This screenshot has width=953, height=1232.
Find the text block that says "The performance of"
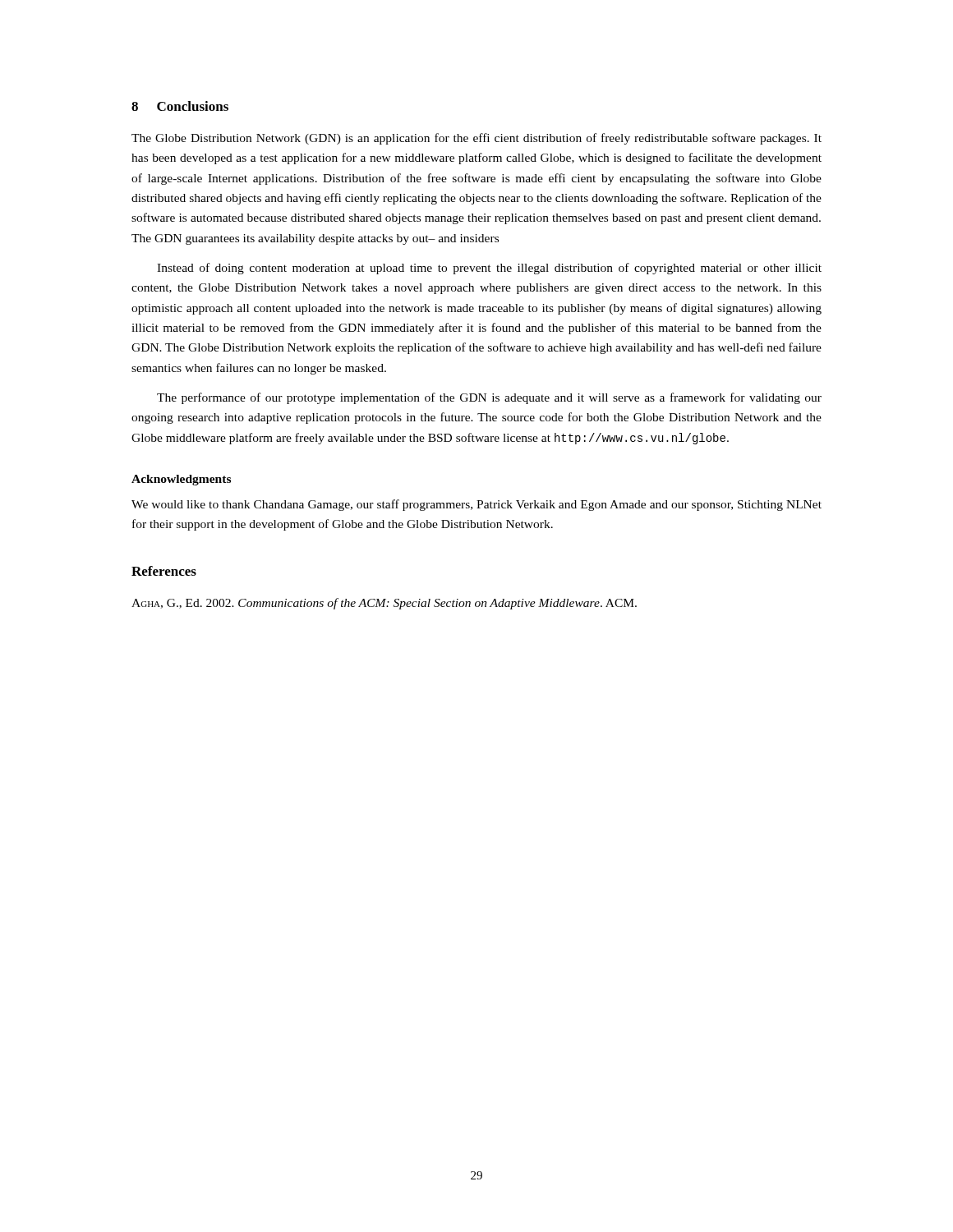[476, 418]
